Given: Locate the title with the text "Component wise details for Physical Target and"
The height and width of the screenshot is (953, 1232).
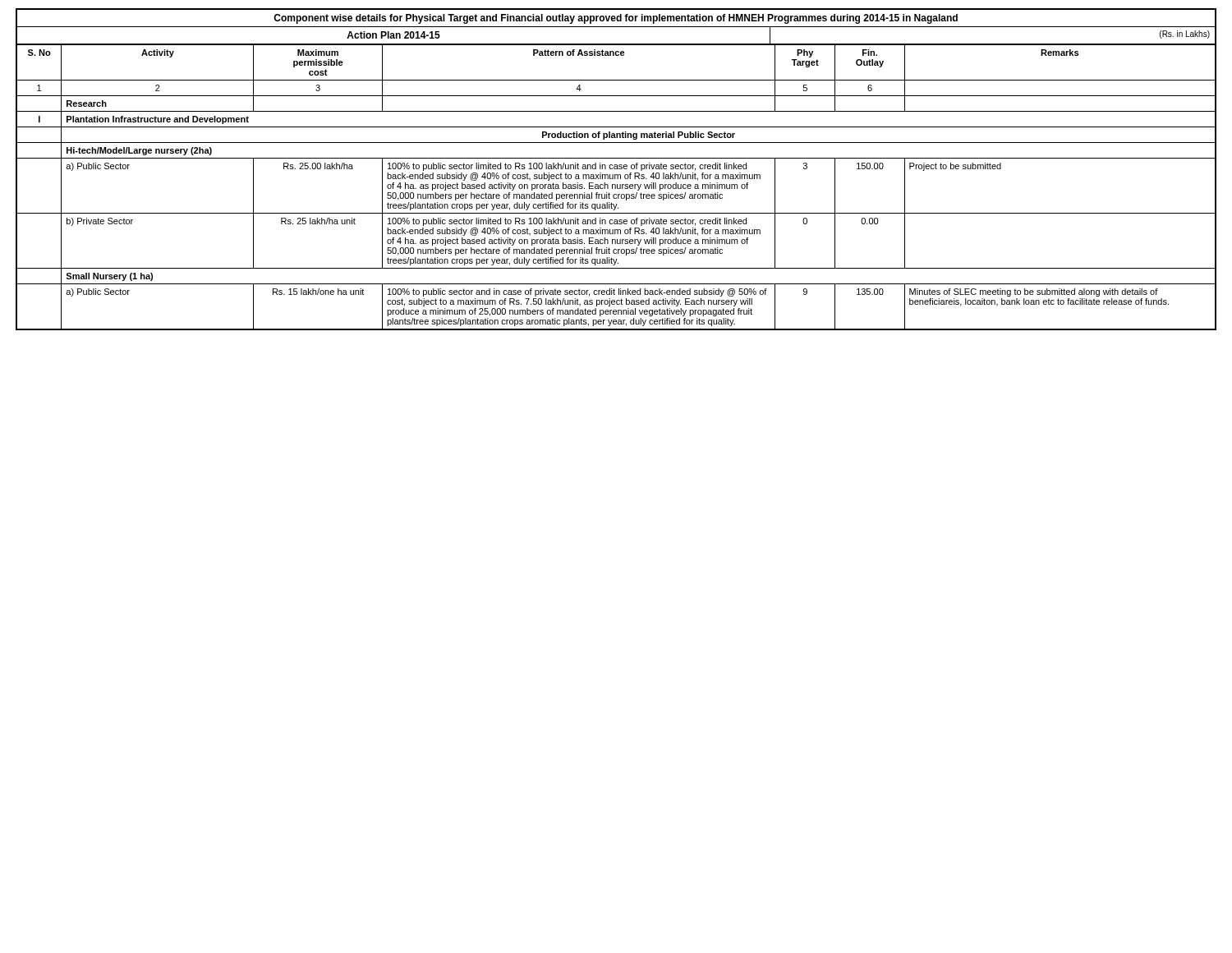Looking at the screenshot, I should coord(616,27).
